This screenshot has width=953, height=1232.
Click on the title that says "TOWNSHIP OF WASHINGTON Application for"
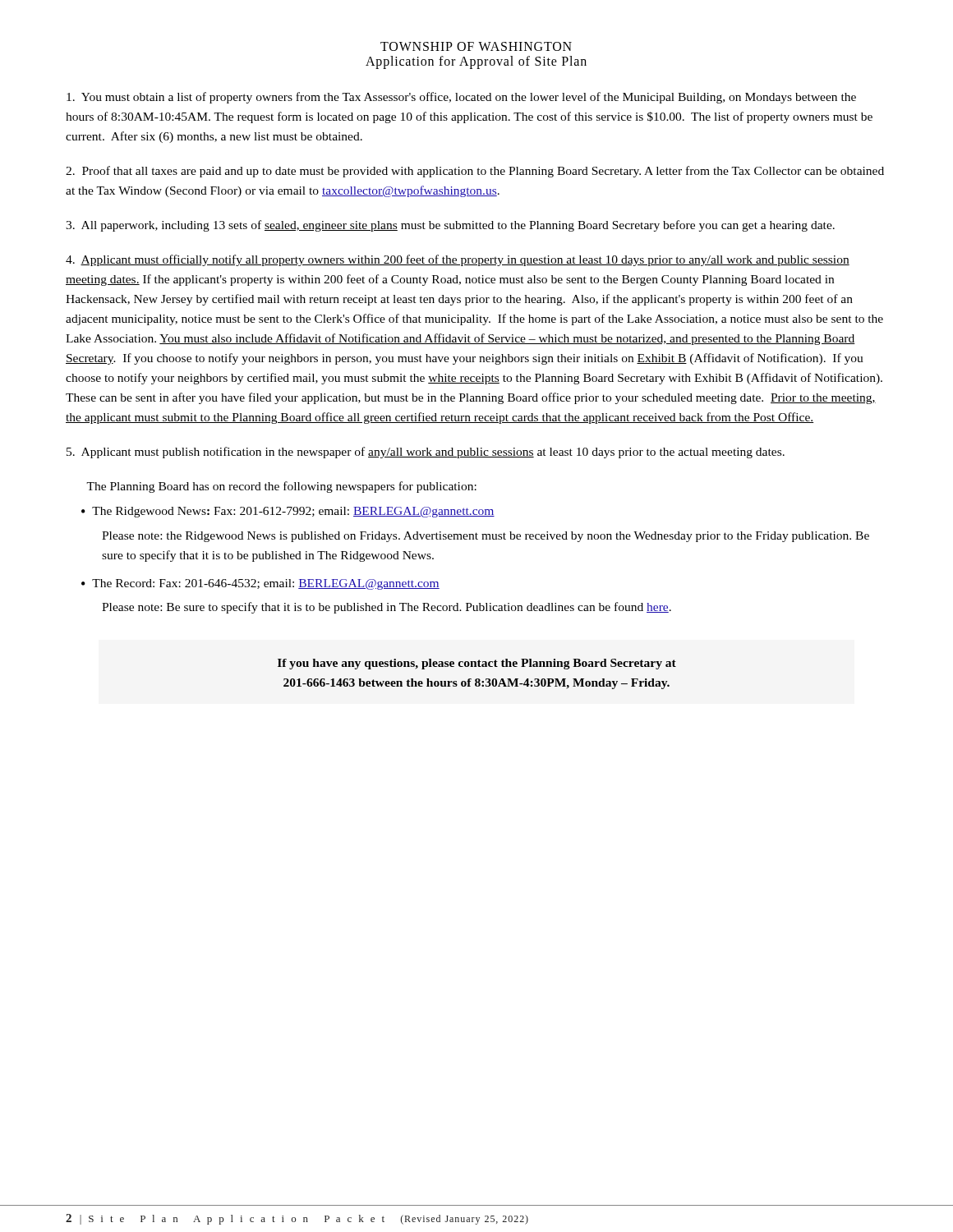tap(476, 54)
